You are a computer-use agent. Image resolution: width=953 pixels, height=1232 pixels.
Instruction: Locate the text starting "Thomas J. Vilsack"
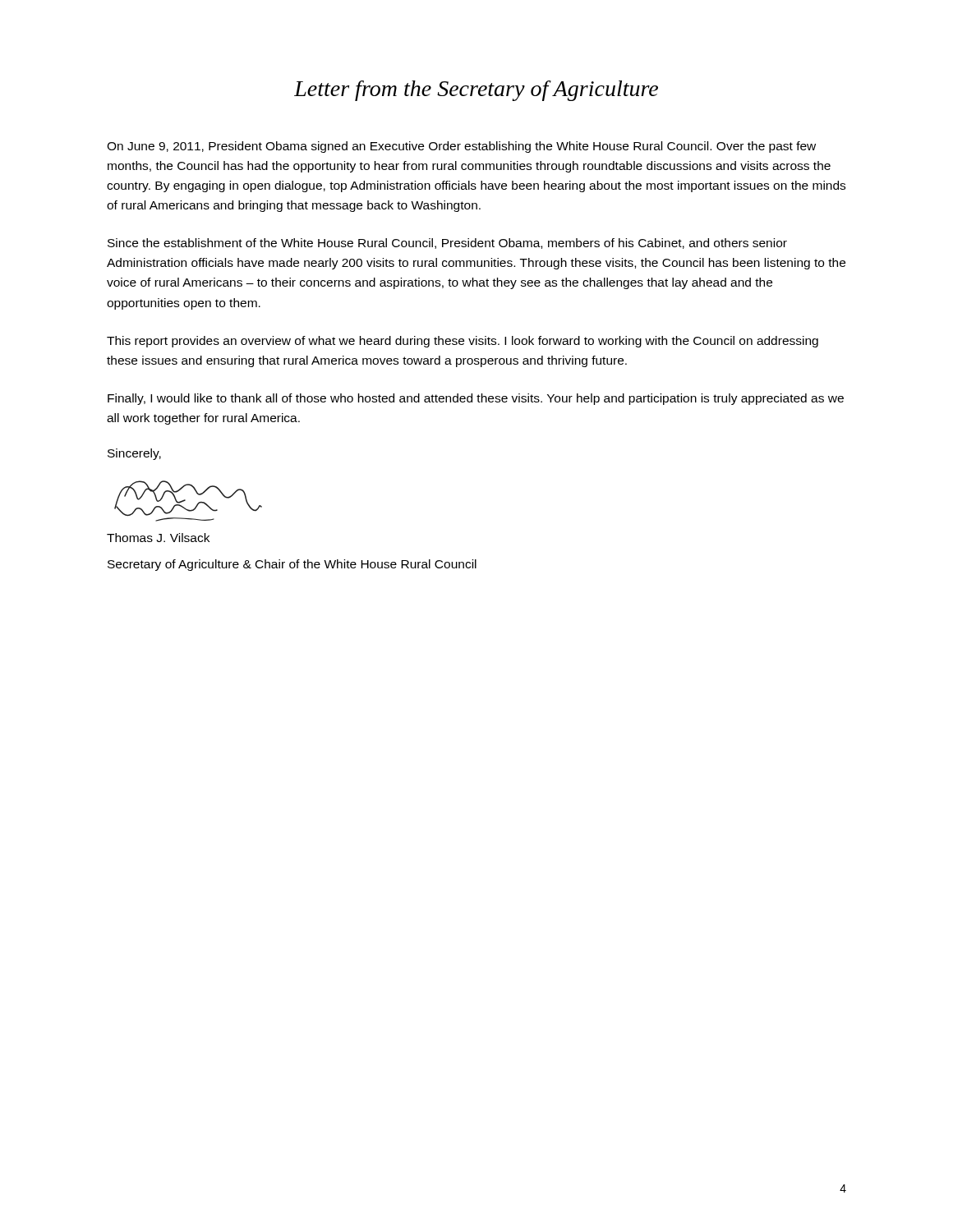(x=158, y=537)
